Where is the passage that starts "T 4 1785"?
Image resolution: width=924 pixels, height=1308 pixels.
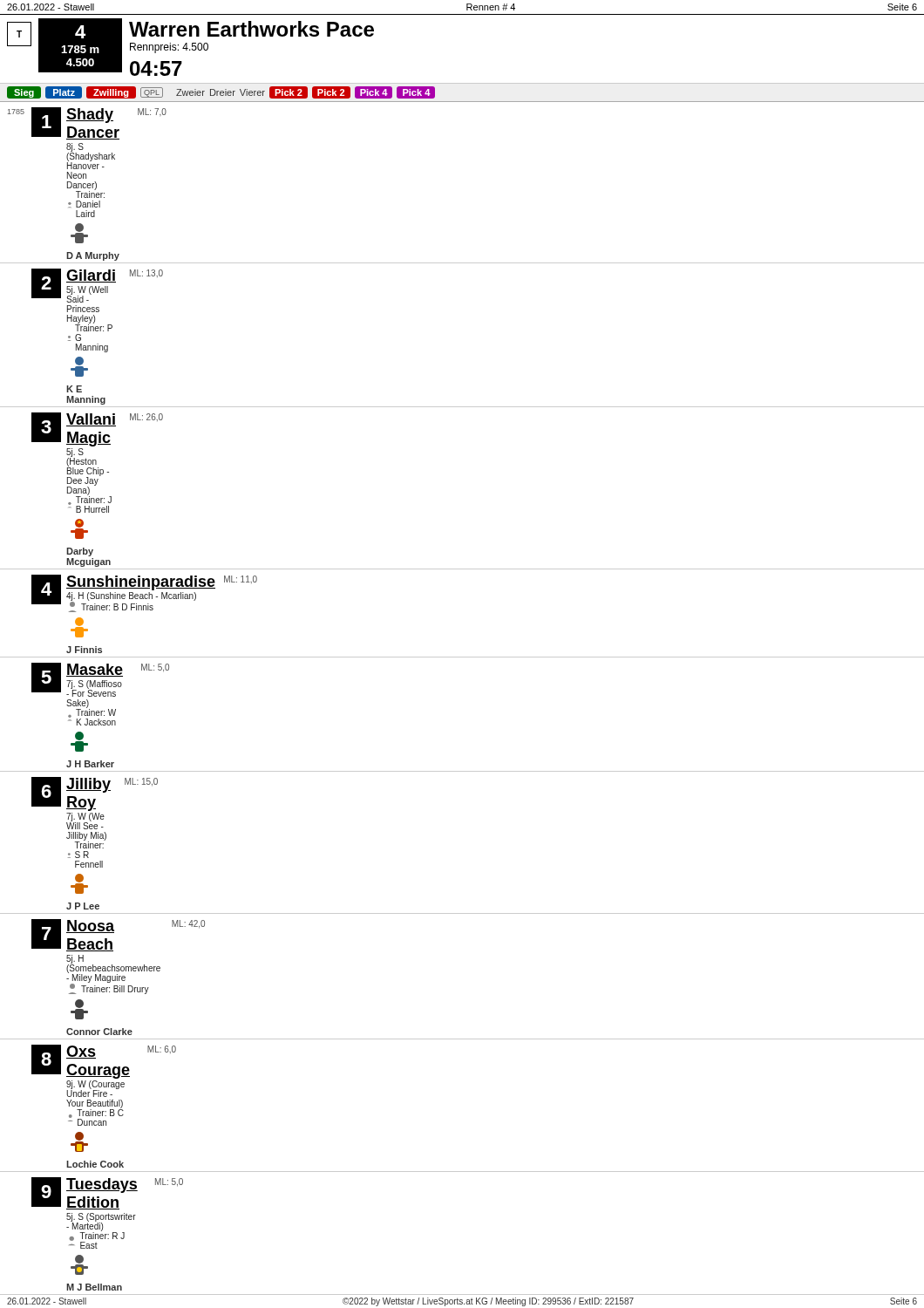click(x=462, y=49)
